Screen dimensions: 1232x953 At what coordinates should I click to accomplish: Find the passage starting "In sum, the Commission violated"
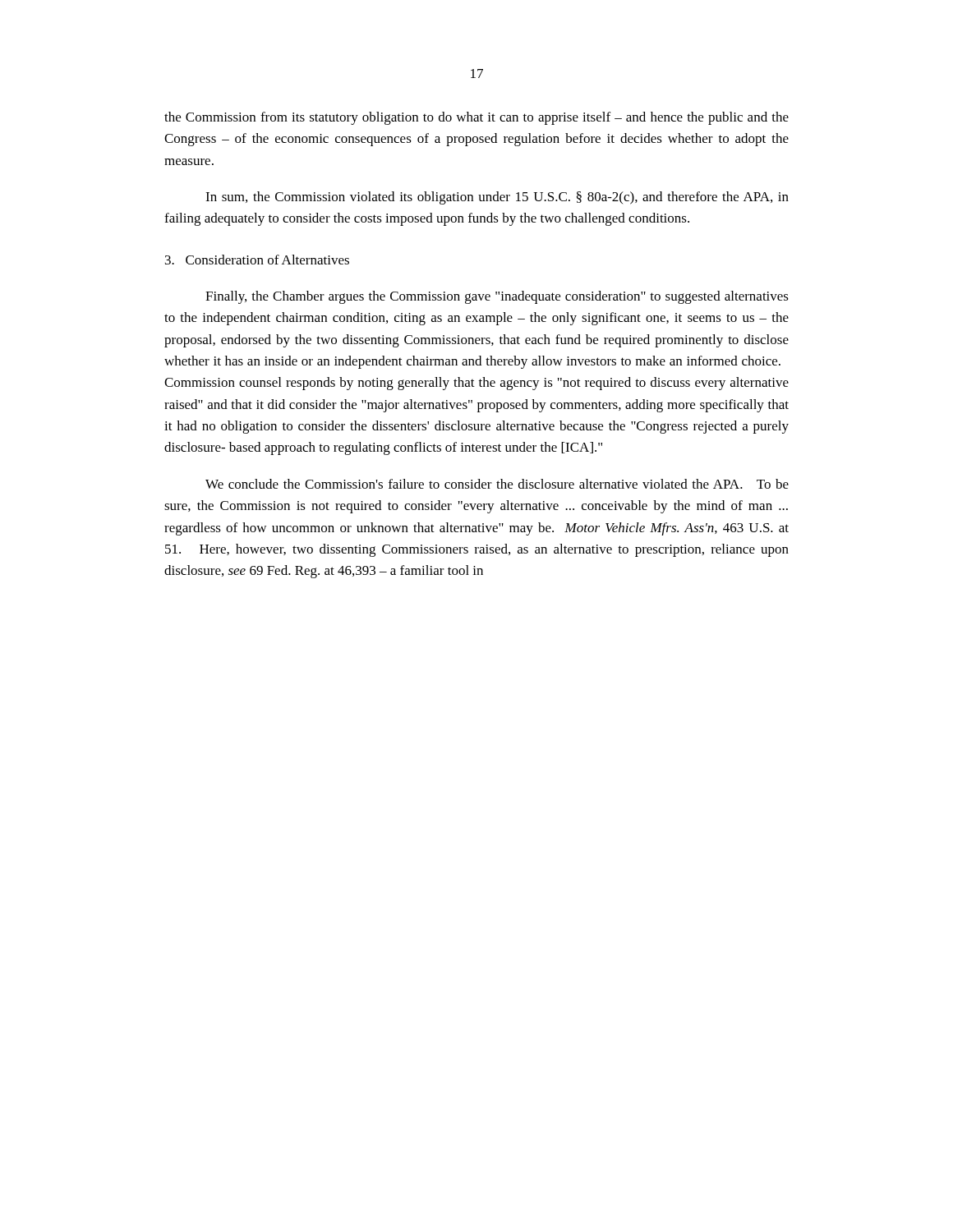476,208
